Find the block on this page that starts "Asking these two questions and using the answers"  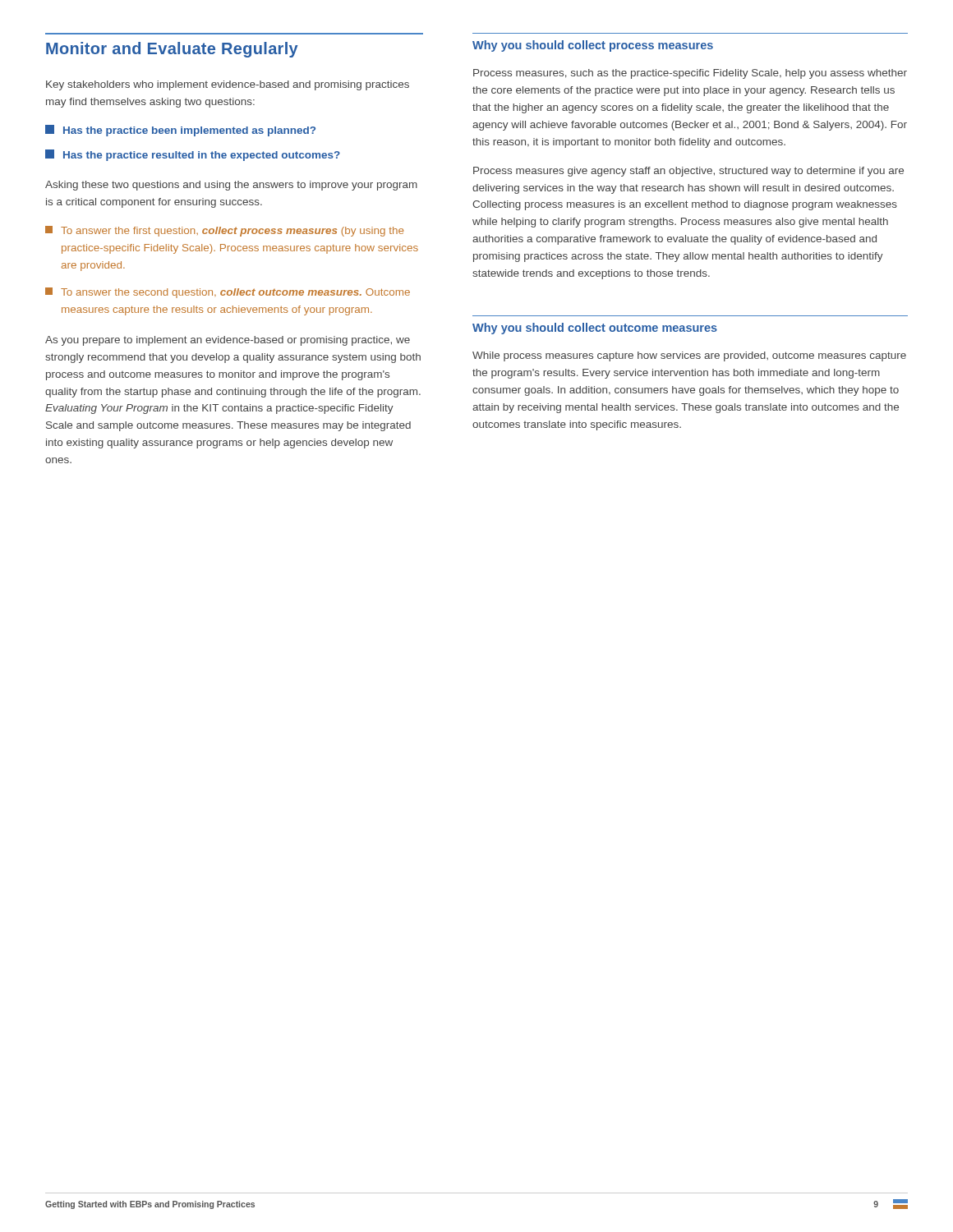234,194
